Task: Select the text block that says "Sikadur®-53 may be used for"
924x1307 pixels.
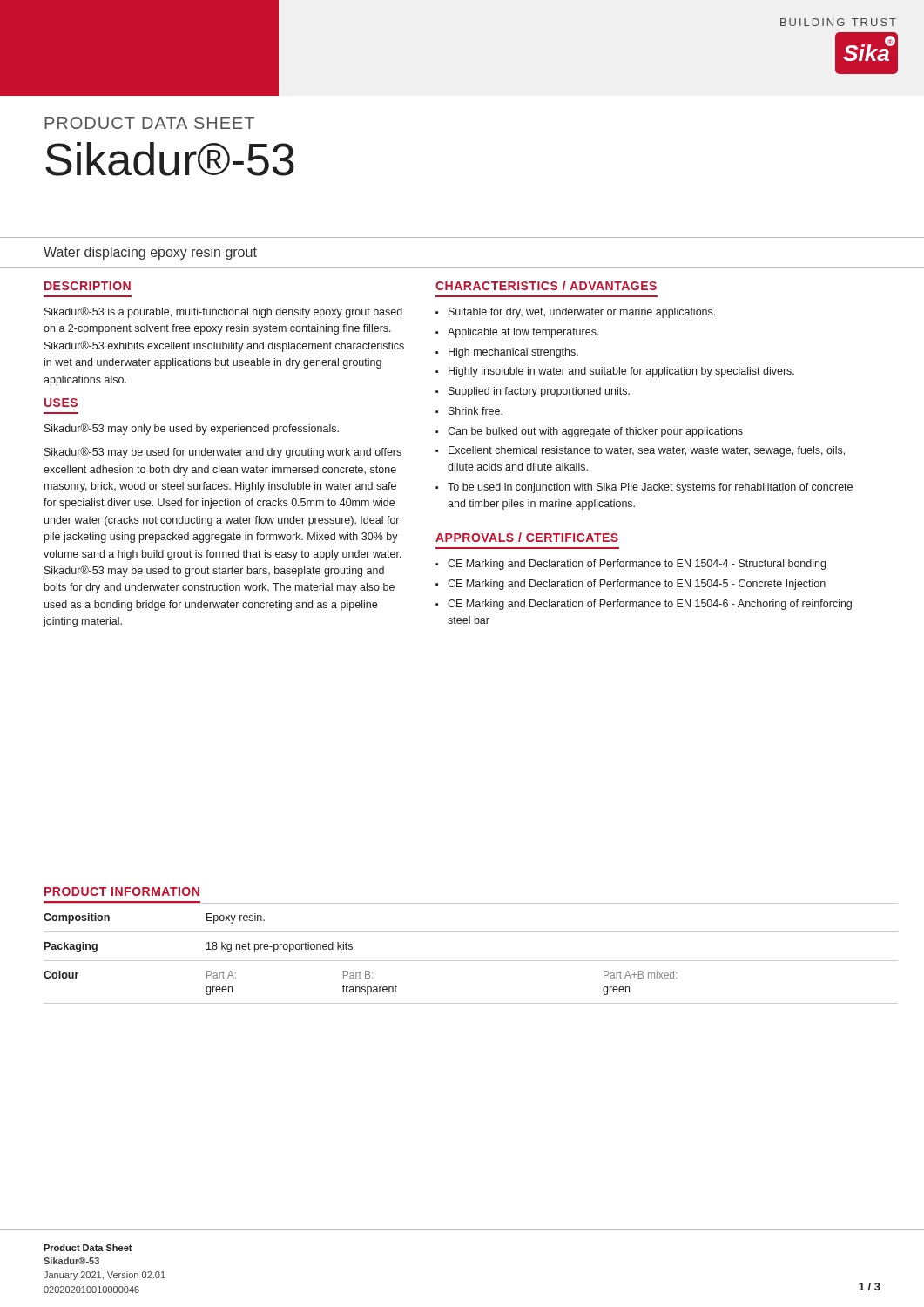Action: click(223, 537)
